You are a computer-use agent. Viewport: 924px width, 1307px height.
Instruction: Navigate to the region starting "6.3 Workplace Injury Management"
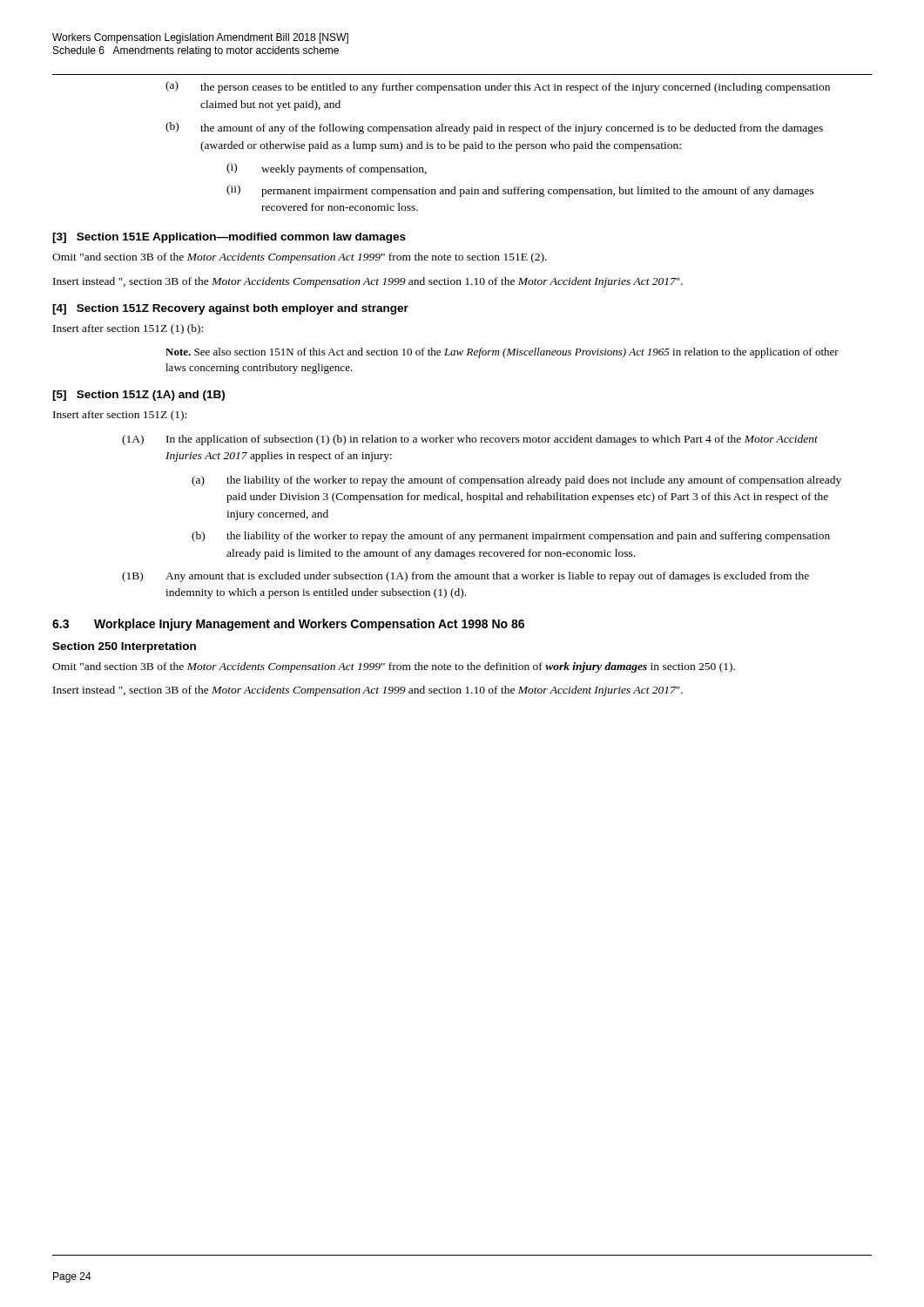pos(289,624)
